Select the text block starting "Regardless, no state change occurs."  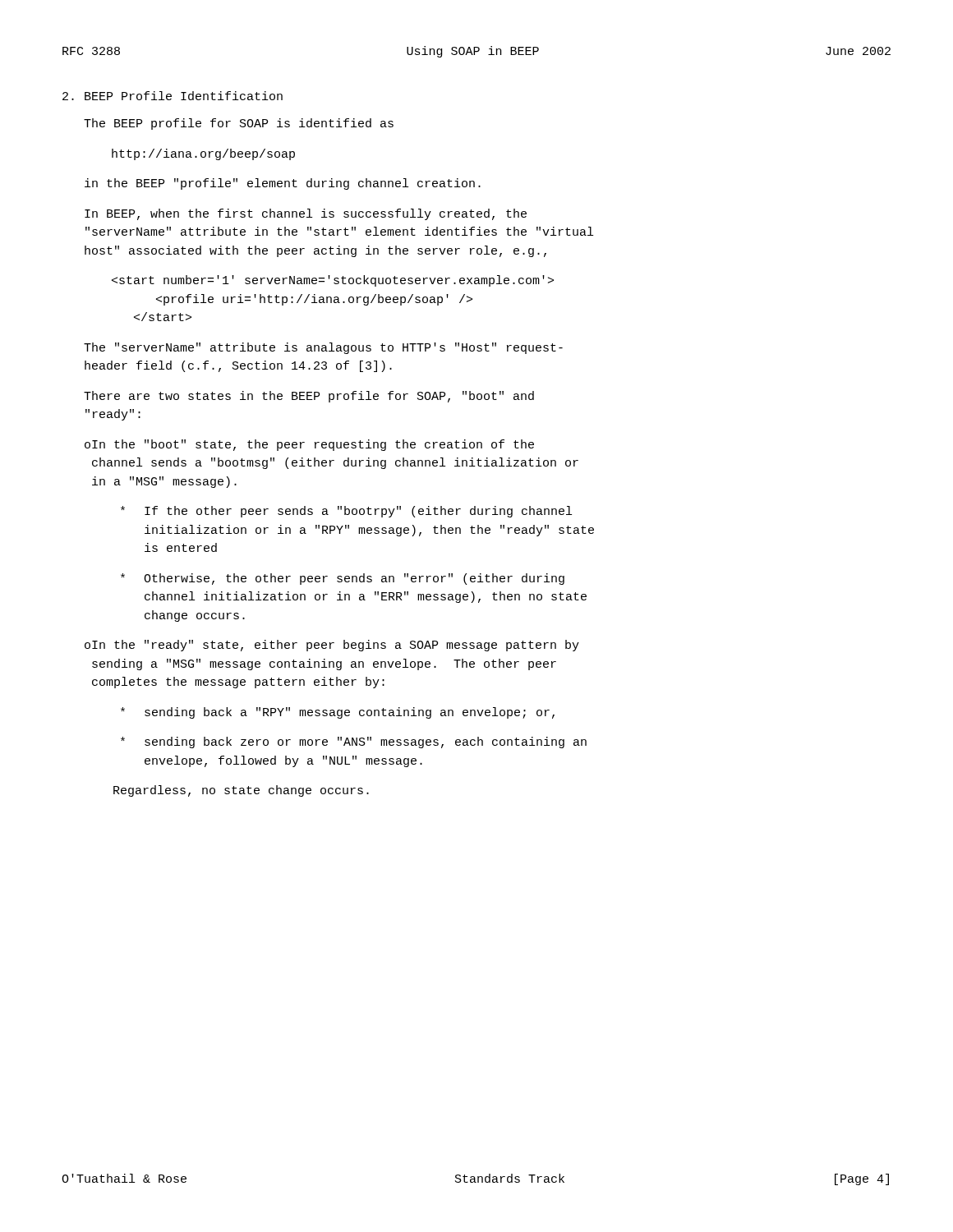pos(231,791)
